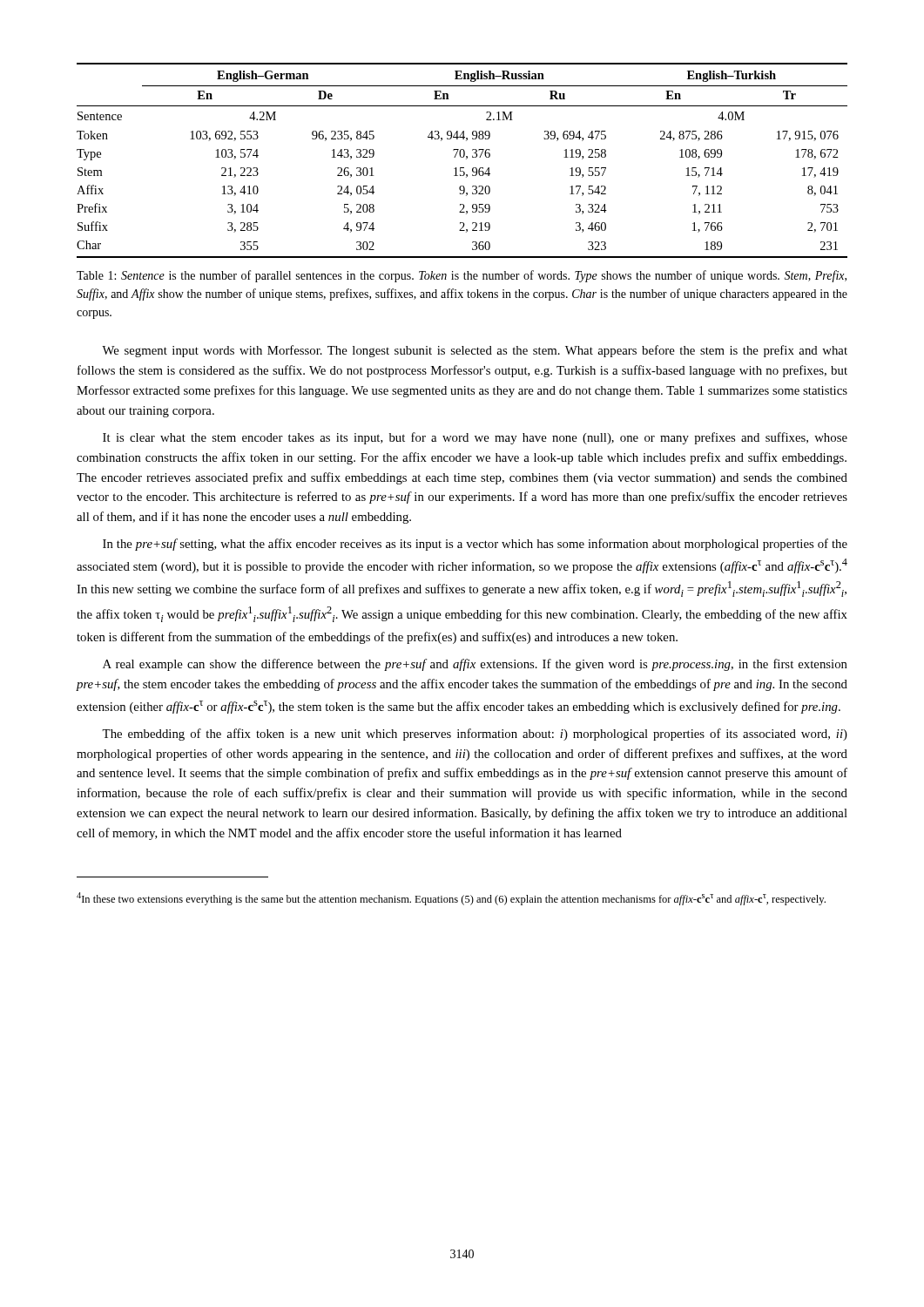Click on the text block that says "We segment input"

pos(462,381)
